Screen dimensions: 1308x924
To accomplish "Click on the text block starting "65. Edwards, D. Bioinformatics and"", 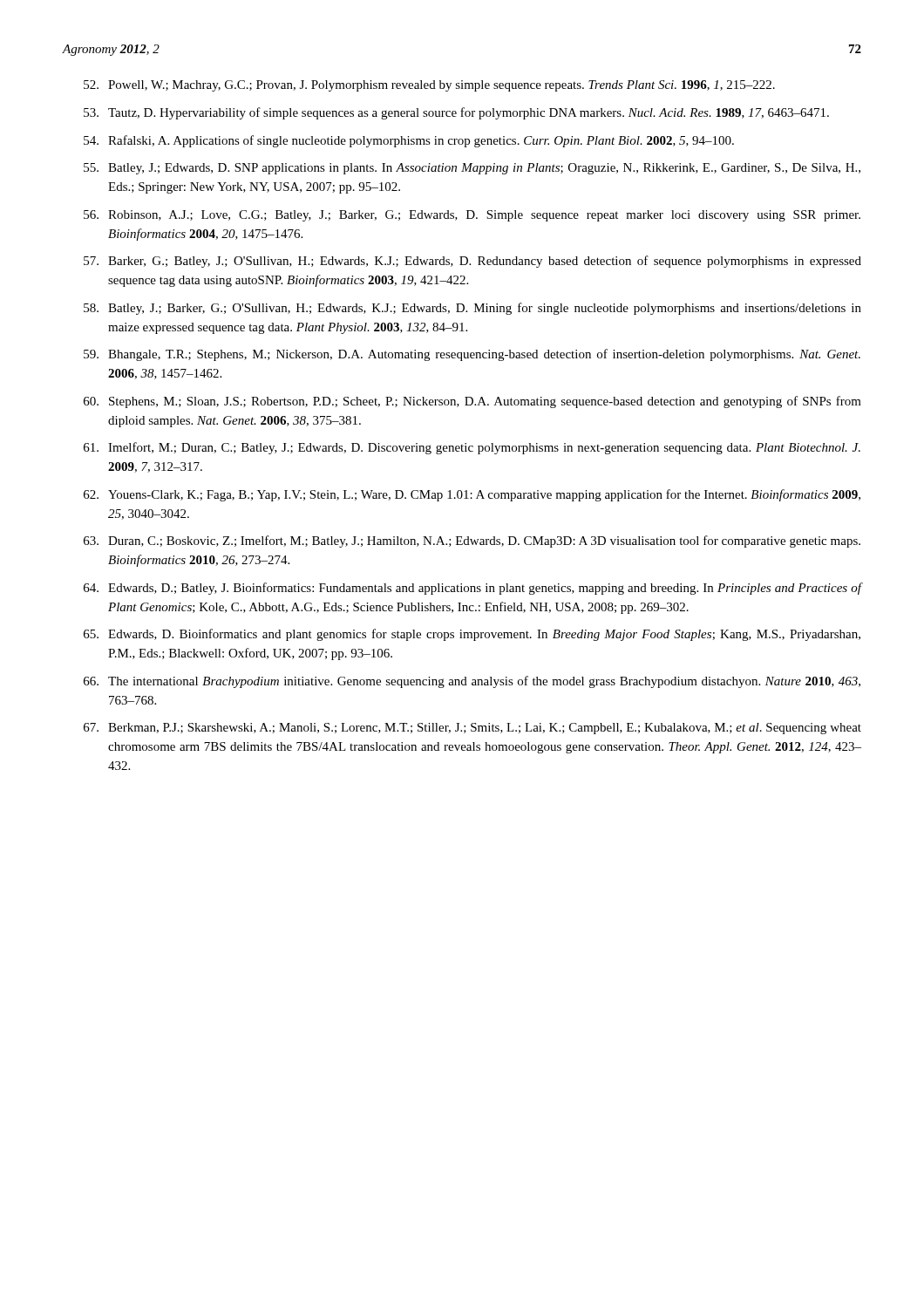I will [462, 644].
